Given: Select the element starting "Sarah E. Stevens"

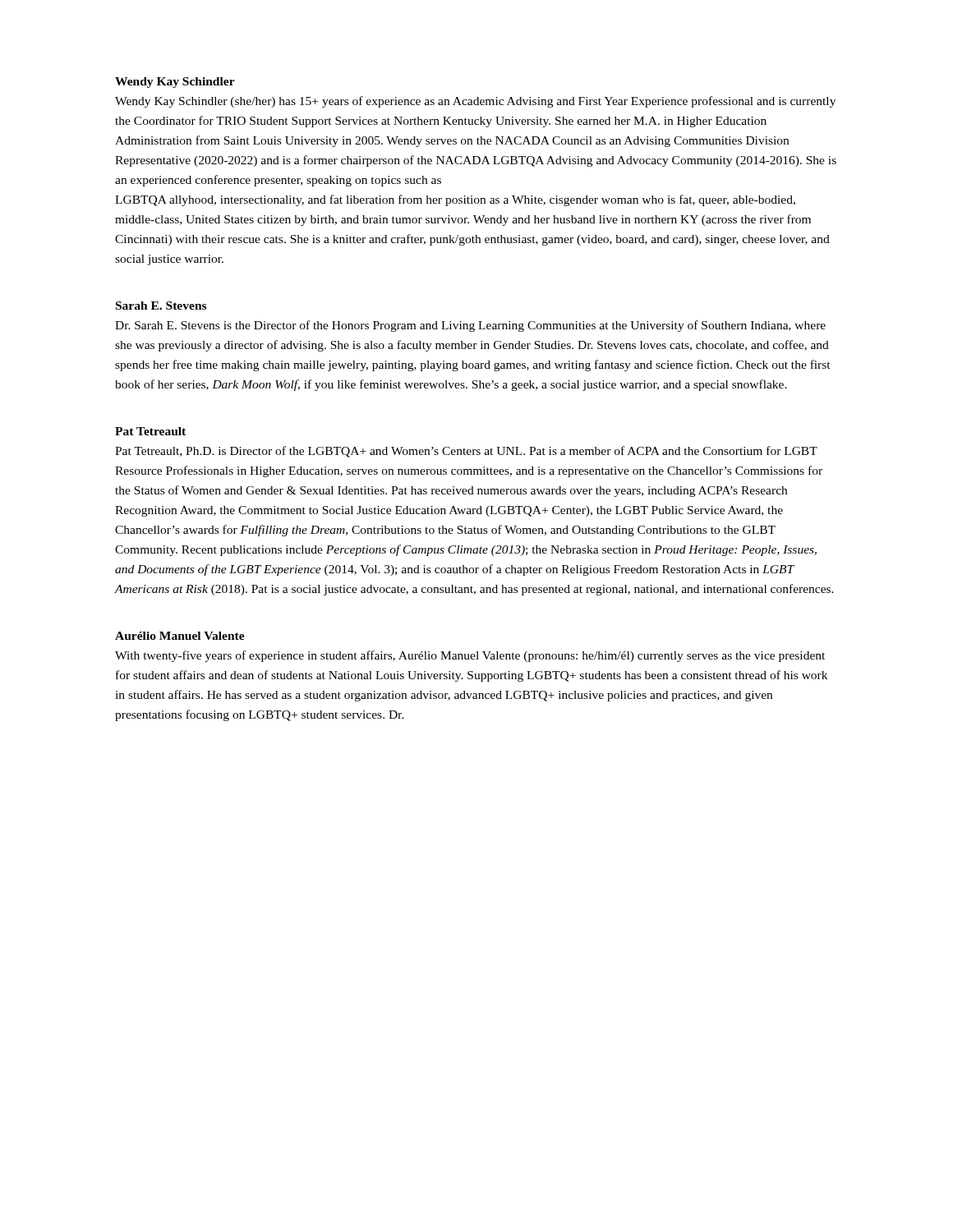Looking at the screenshot, I should point(161,305).
